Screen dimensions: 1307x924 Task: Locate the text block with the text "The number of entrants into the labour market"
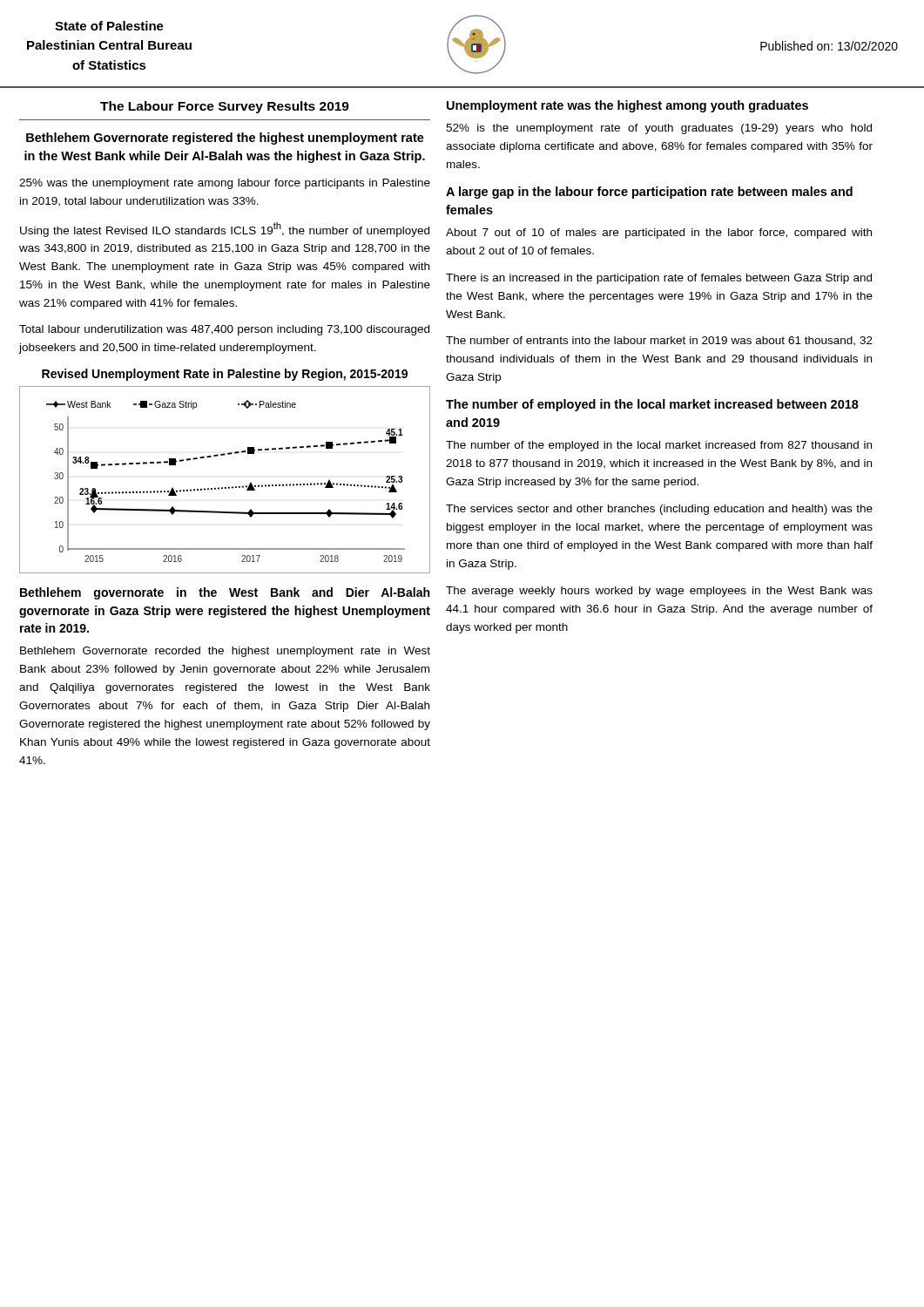coord(659,359)
